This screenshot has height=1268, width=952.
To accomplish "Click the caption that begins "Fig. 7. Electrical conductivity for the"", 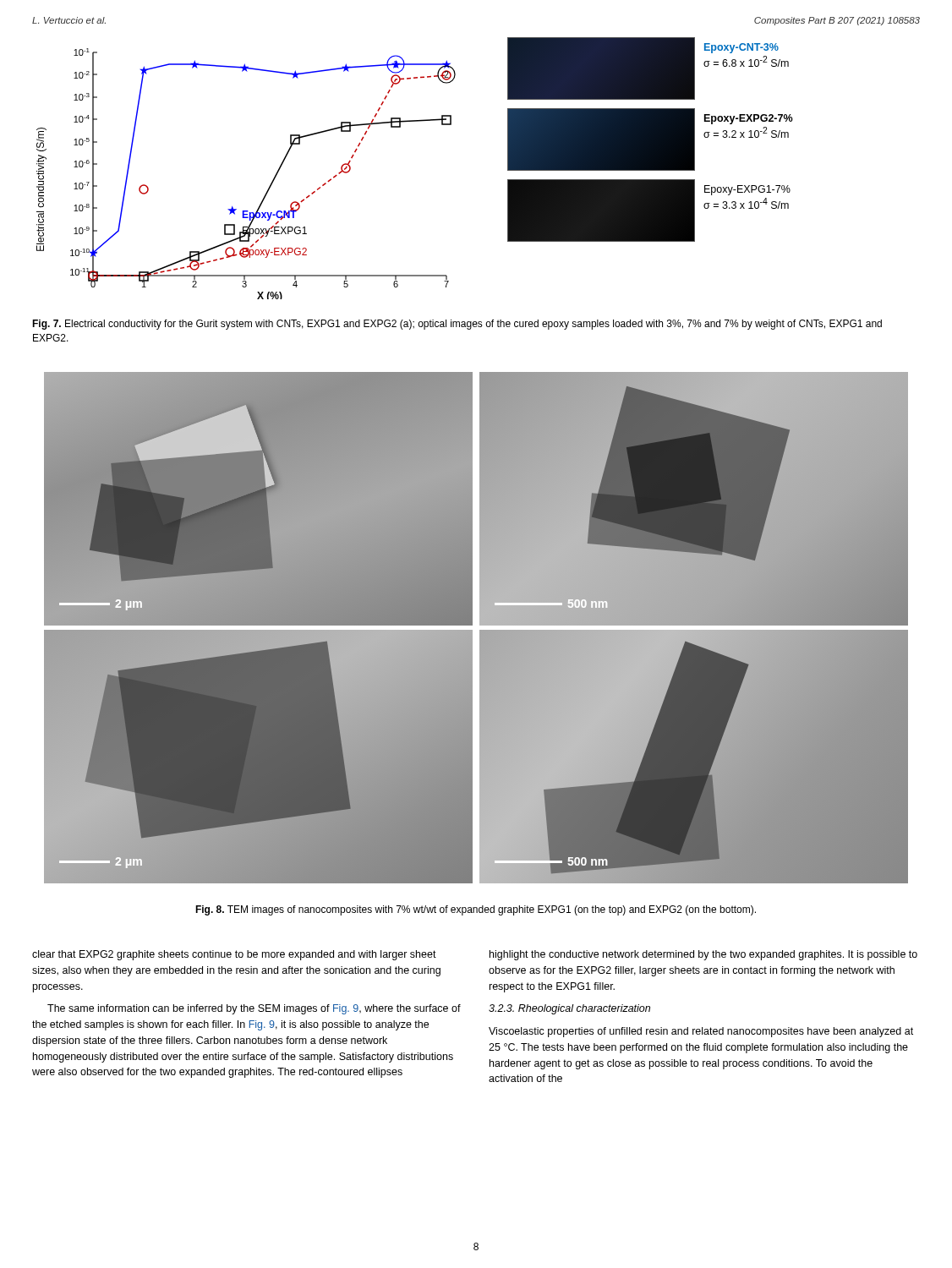I will tap(457, 331).
